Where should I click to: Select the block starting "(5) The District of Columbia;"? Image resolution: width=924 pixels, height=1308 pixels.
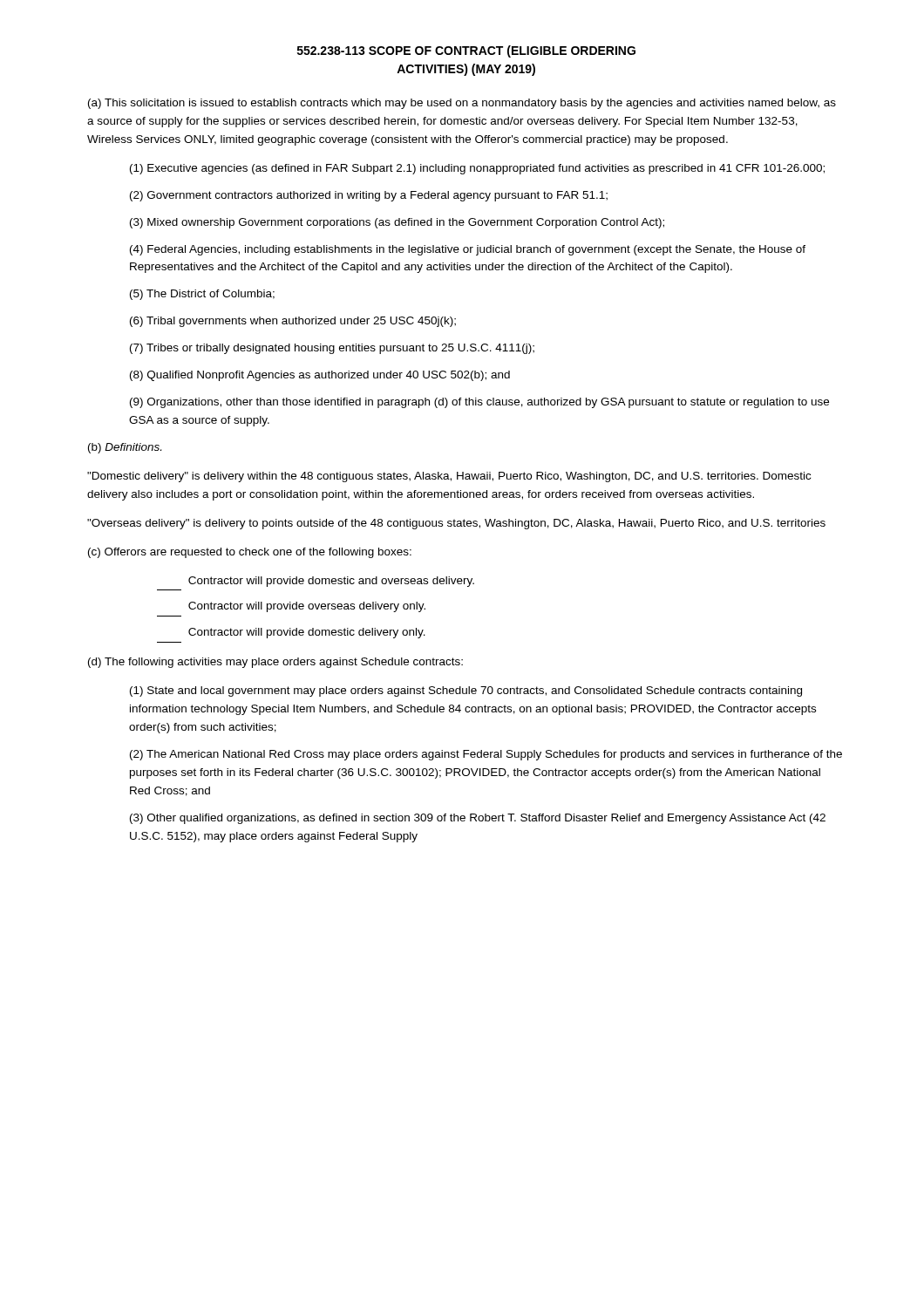pos(202,294)
